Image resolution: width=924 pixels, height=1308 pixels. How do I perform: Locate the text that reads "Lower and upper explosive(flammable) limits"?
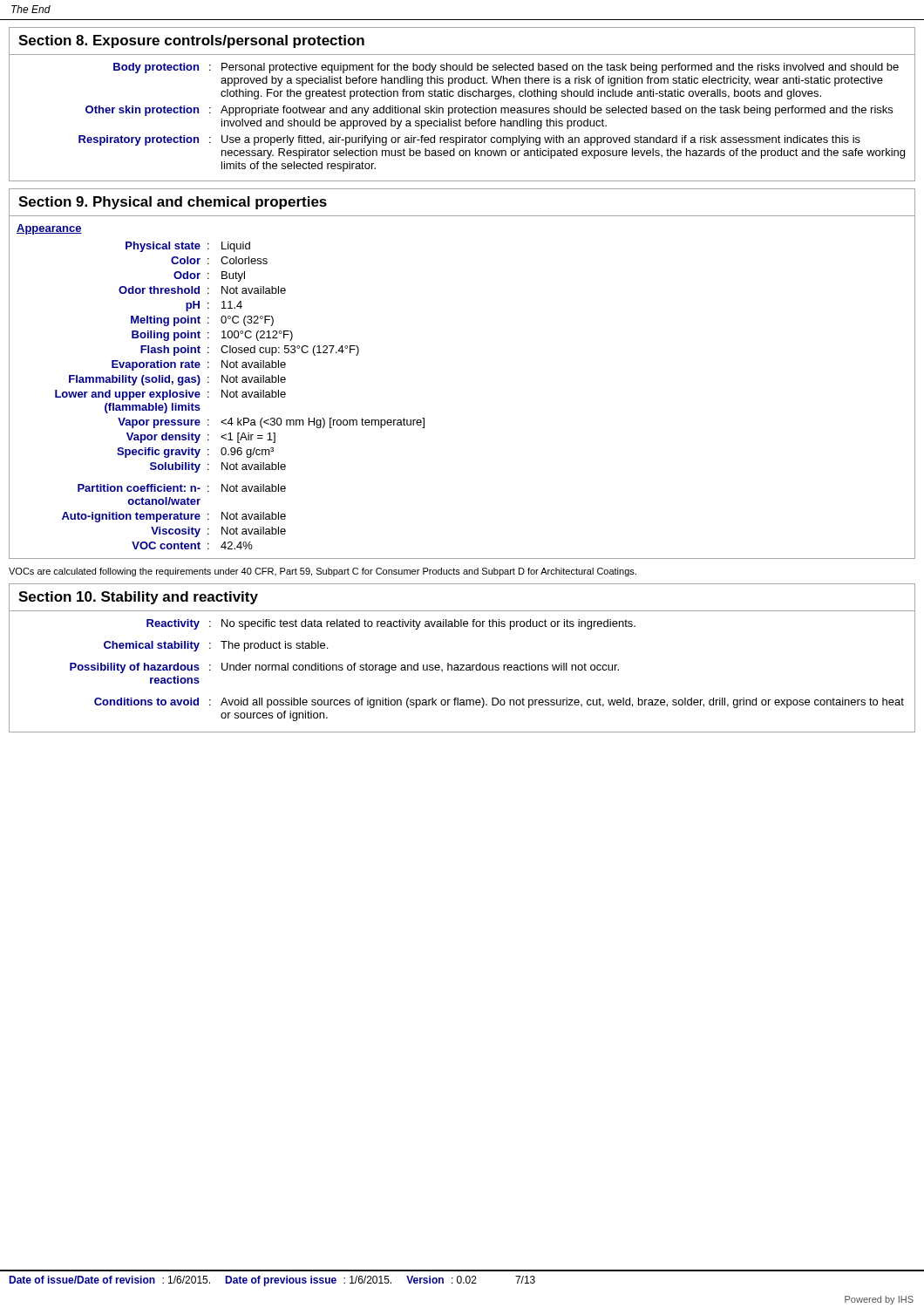click(127, 400)
